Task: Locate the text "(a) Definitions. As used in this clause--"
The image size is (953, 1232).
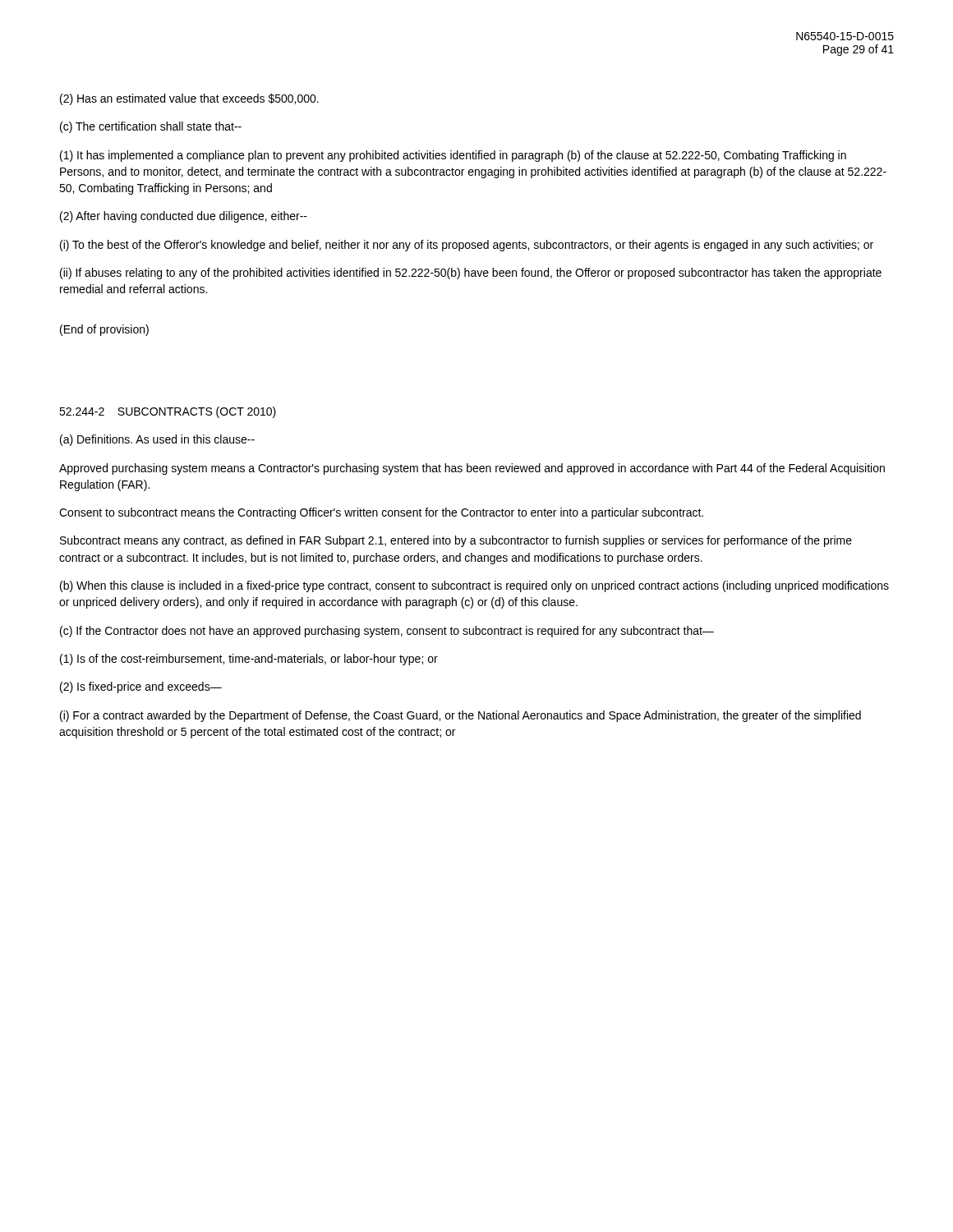Action: (x=157, y=440)
